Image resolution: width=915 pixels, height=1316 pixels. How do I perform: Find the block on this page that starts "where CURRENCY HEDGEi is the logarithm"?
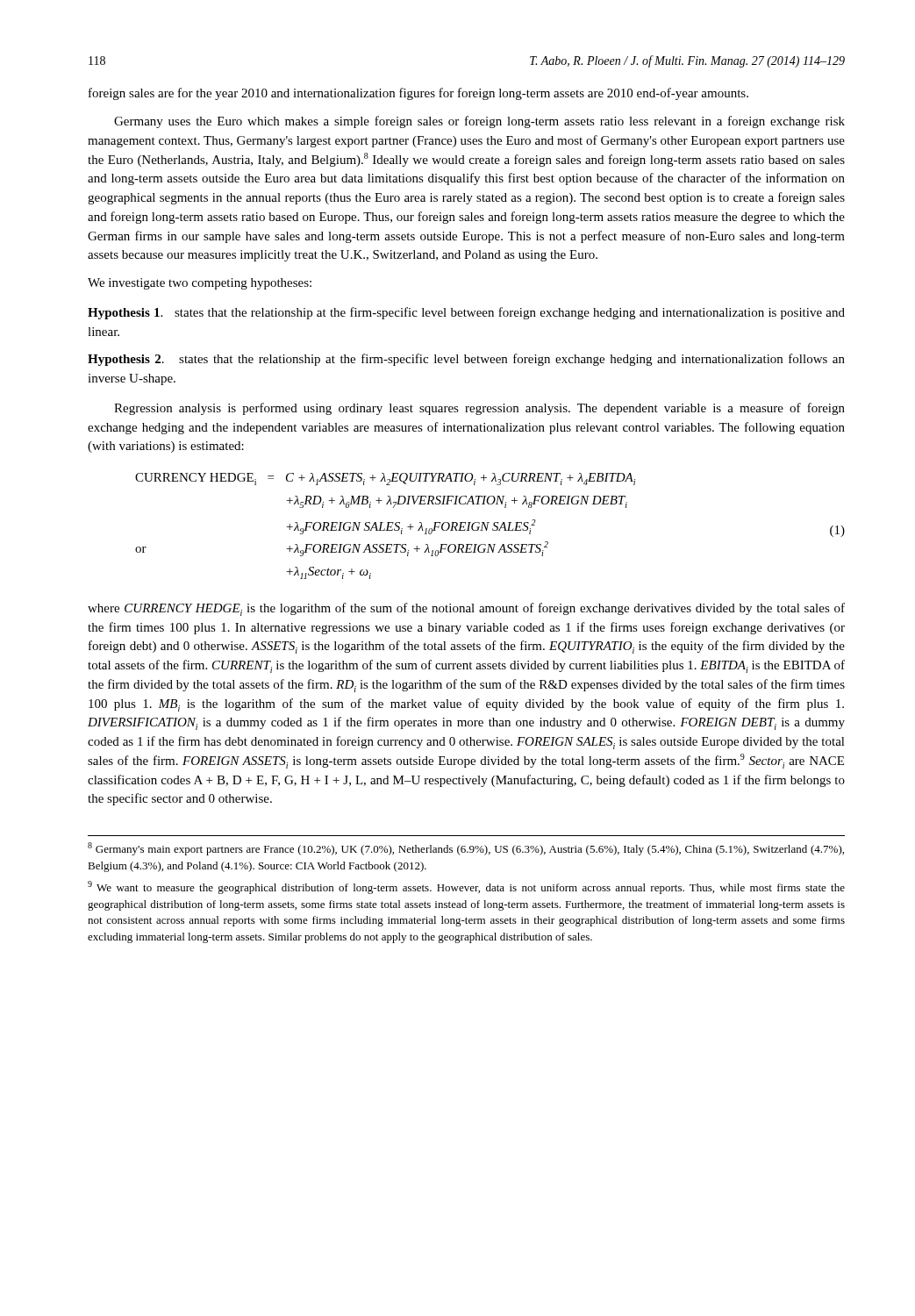point(466,704)
